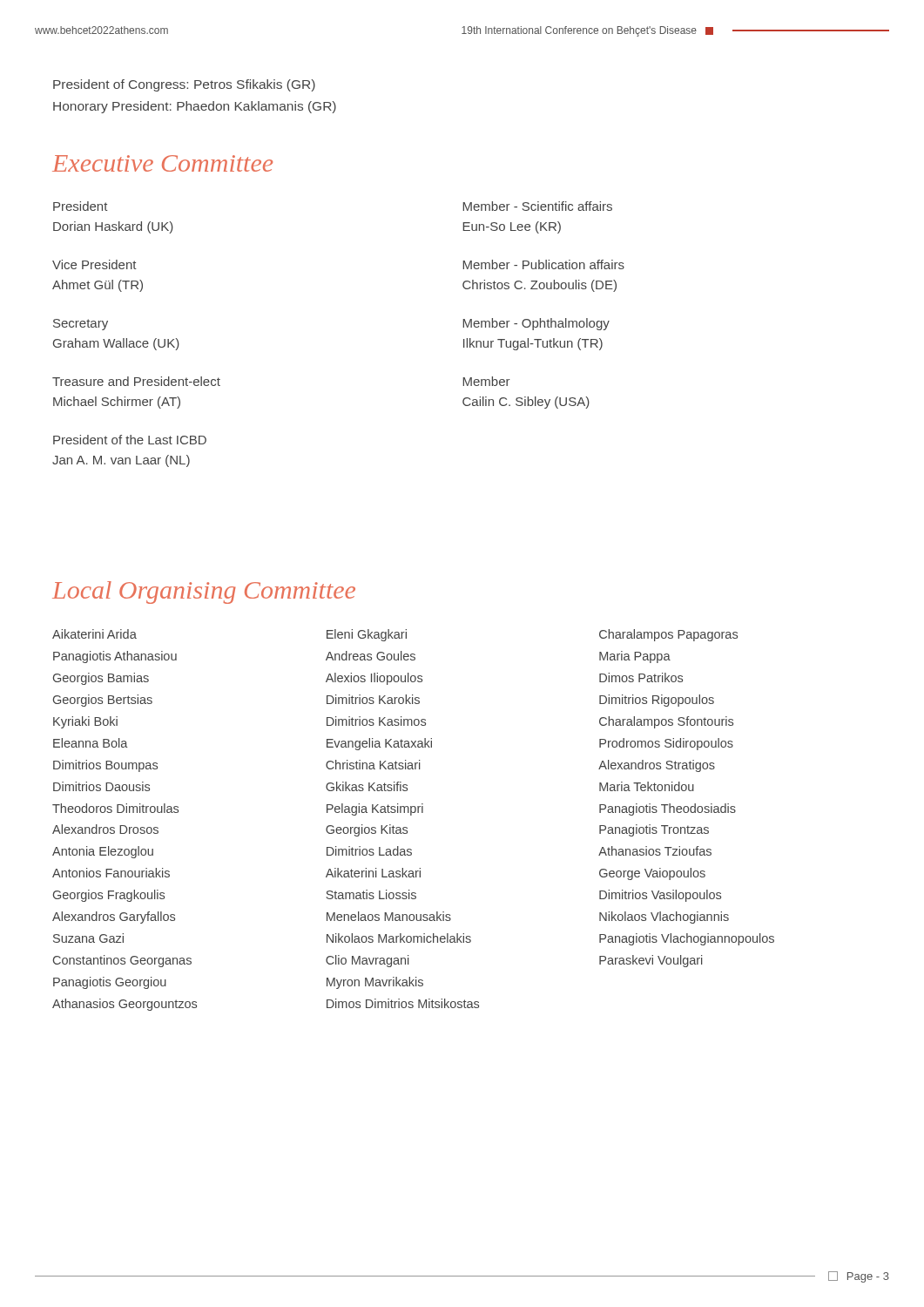This screenshot has height=1307, width=924.
Task: Select the region starting "Nikolaos Vlachogiannis"
Action: pos(664,917)
